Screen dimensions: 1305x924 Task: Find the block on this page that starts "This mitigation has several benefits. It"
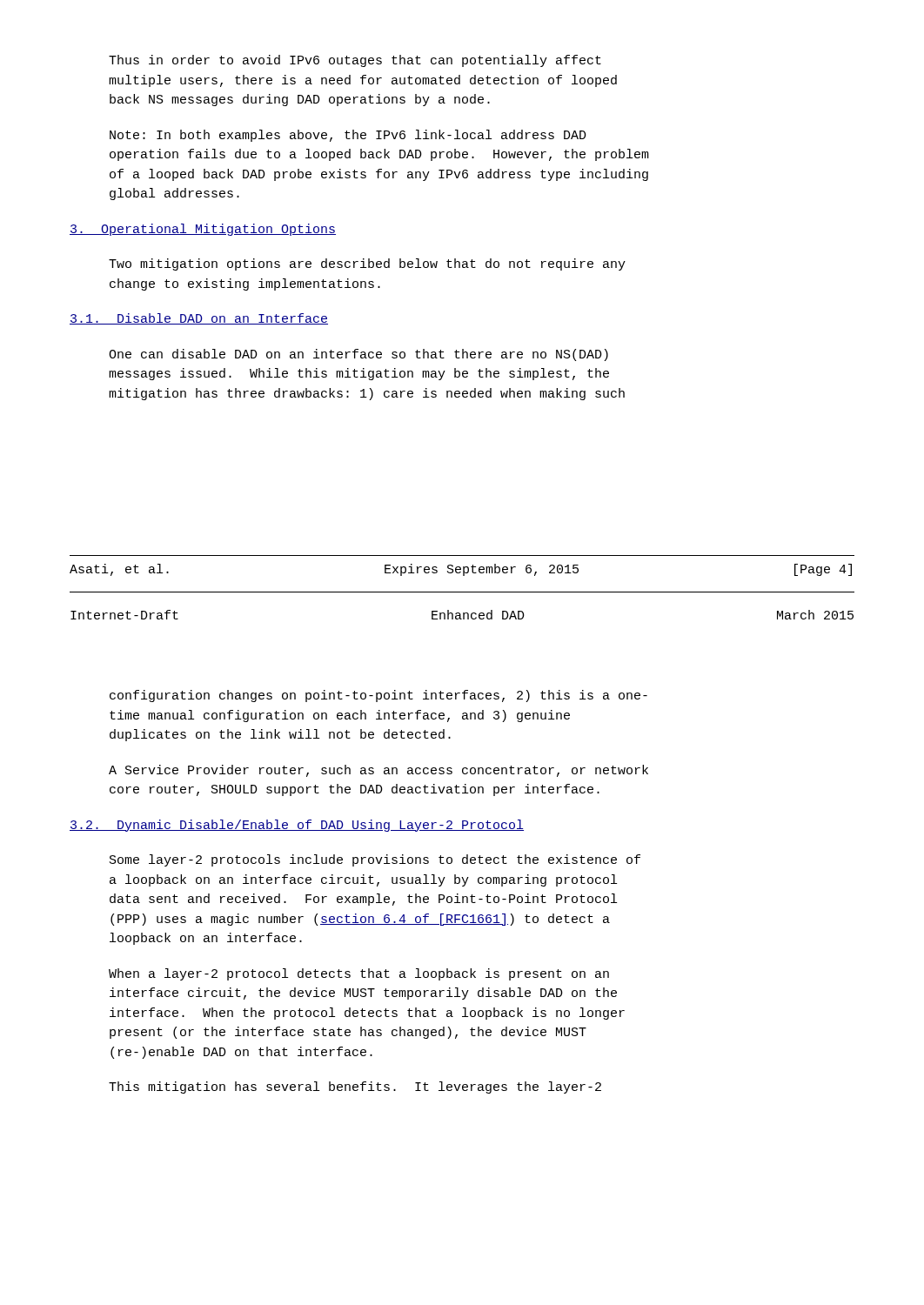[355, 1088]
